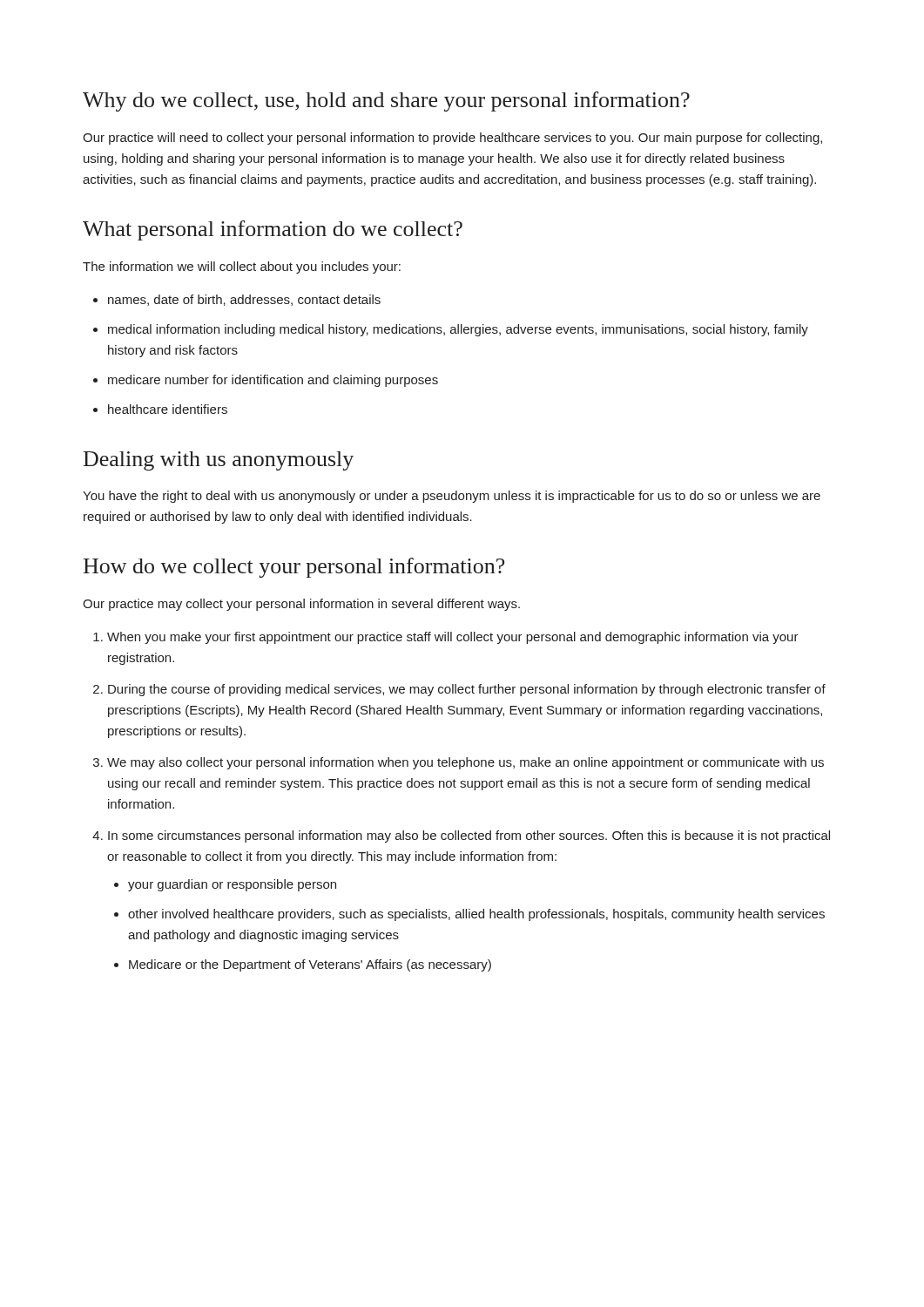Screen dimensions: 1307x924
Task: Locate the text "healthcare identifiers"
Action: coord(160,409)
